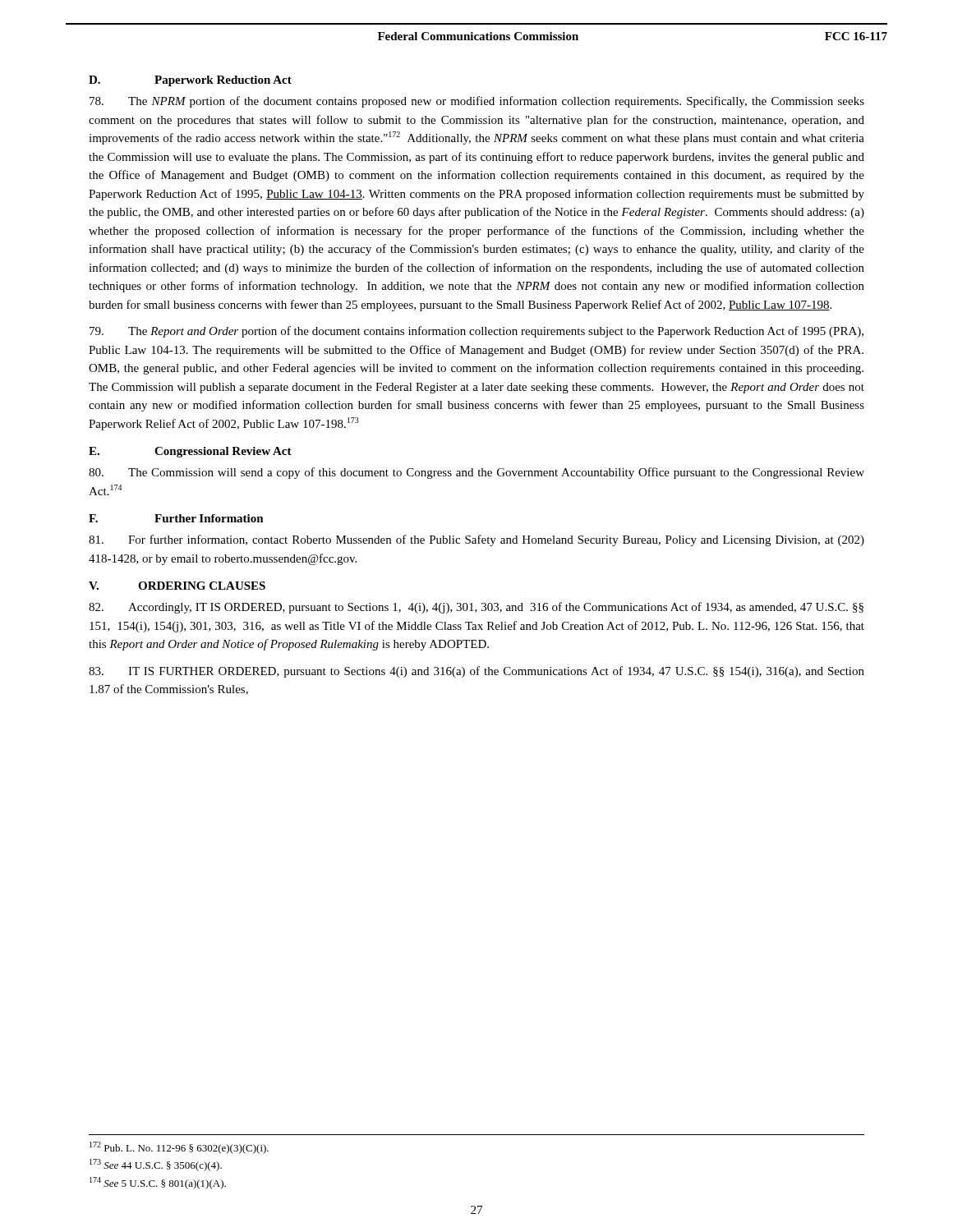953x1232 pixels.
Task: Locate the section header that says "D. Paperwork Reduction Act"
Action: point(190,81)
